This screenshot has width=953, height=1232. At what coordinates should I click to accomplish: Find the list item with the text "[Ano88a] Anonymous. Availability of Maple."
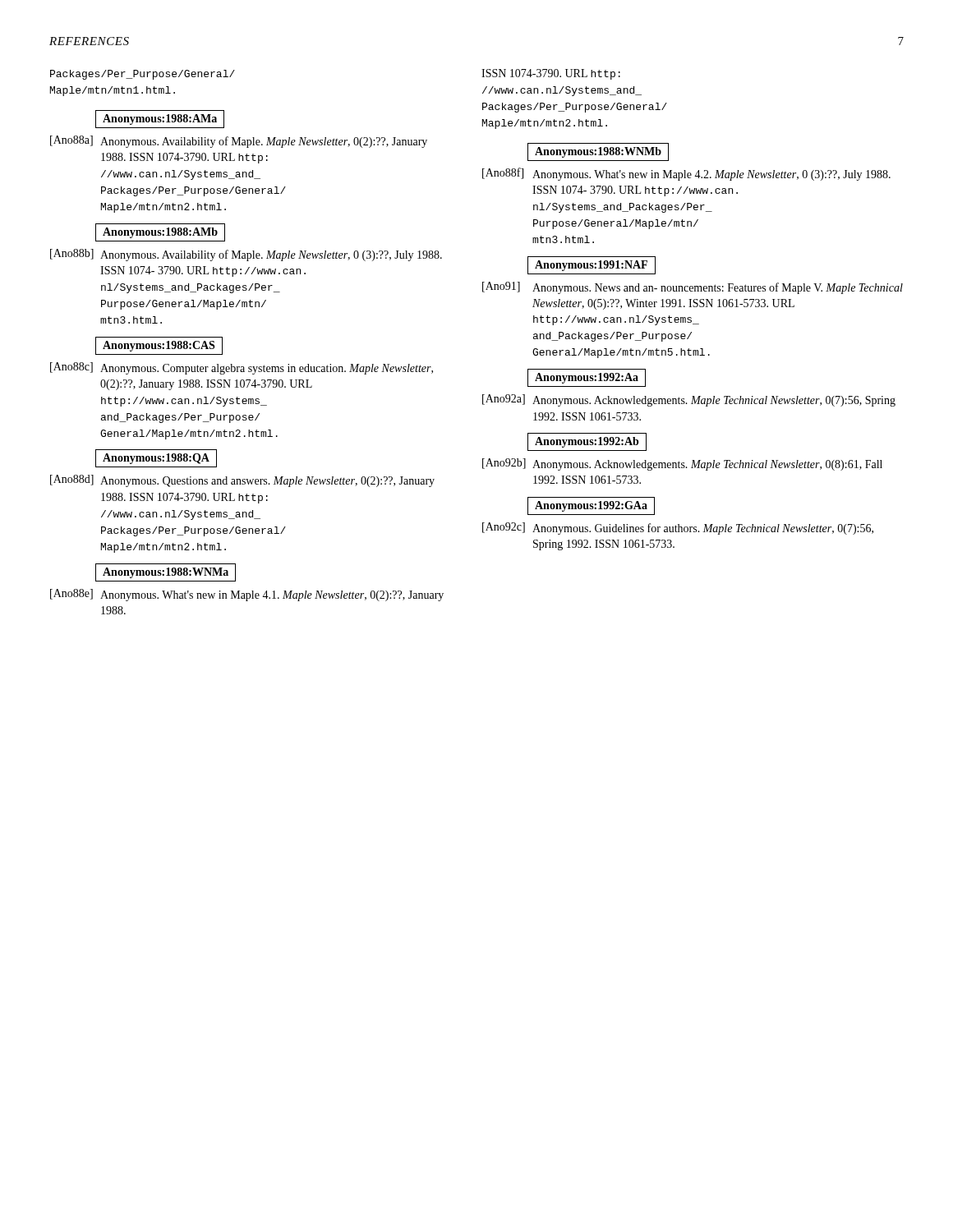pyautogui.click(x=251, y=174)
